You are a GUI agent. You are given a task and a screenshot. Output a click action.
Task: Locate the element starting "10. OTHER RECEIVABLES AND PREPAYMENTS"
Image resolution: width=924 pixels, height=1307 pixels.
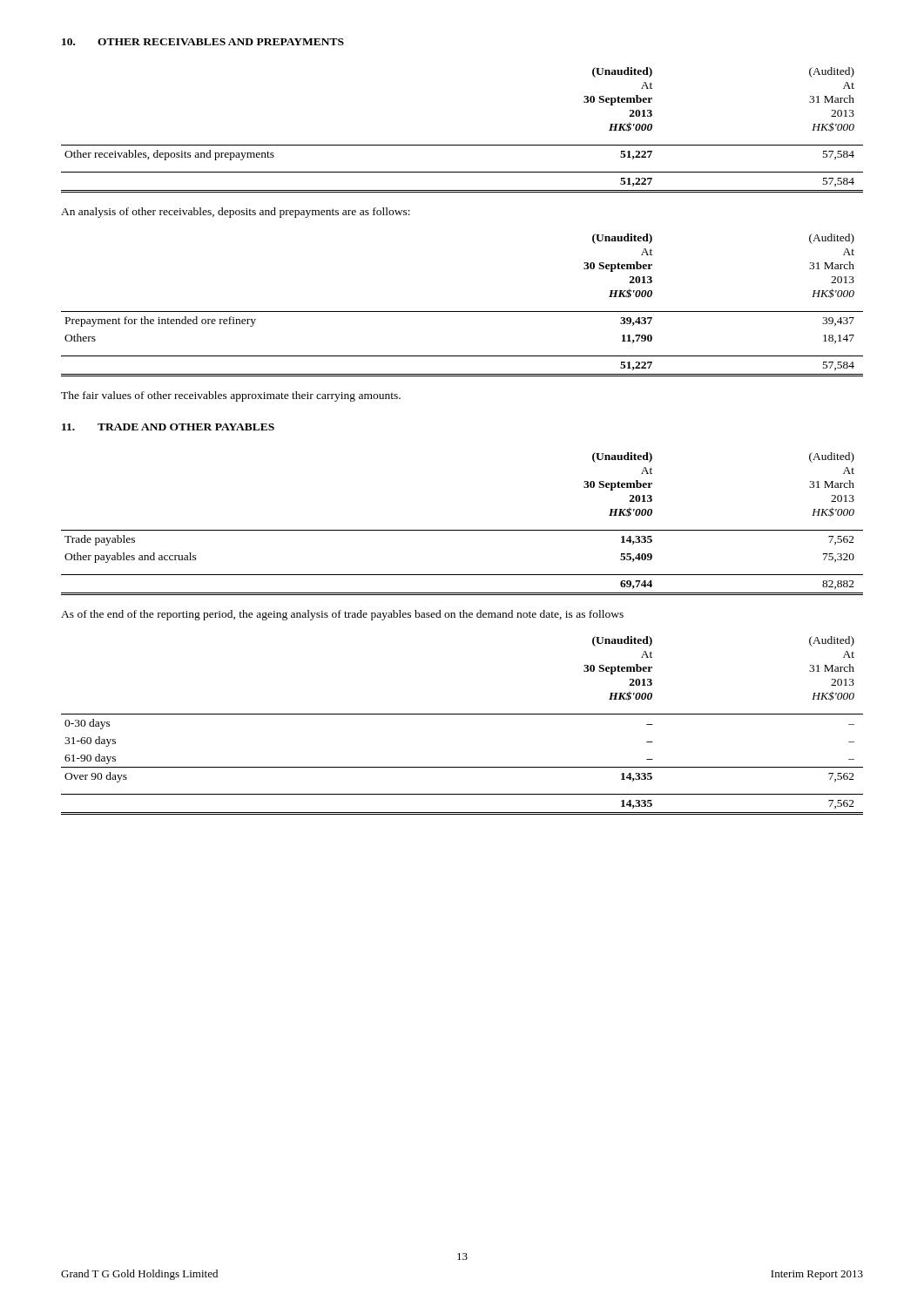[202, 42]
